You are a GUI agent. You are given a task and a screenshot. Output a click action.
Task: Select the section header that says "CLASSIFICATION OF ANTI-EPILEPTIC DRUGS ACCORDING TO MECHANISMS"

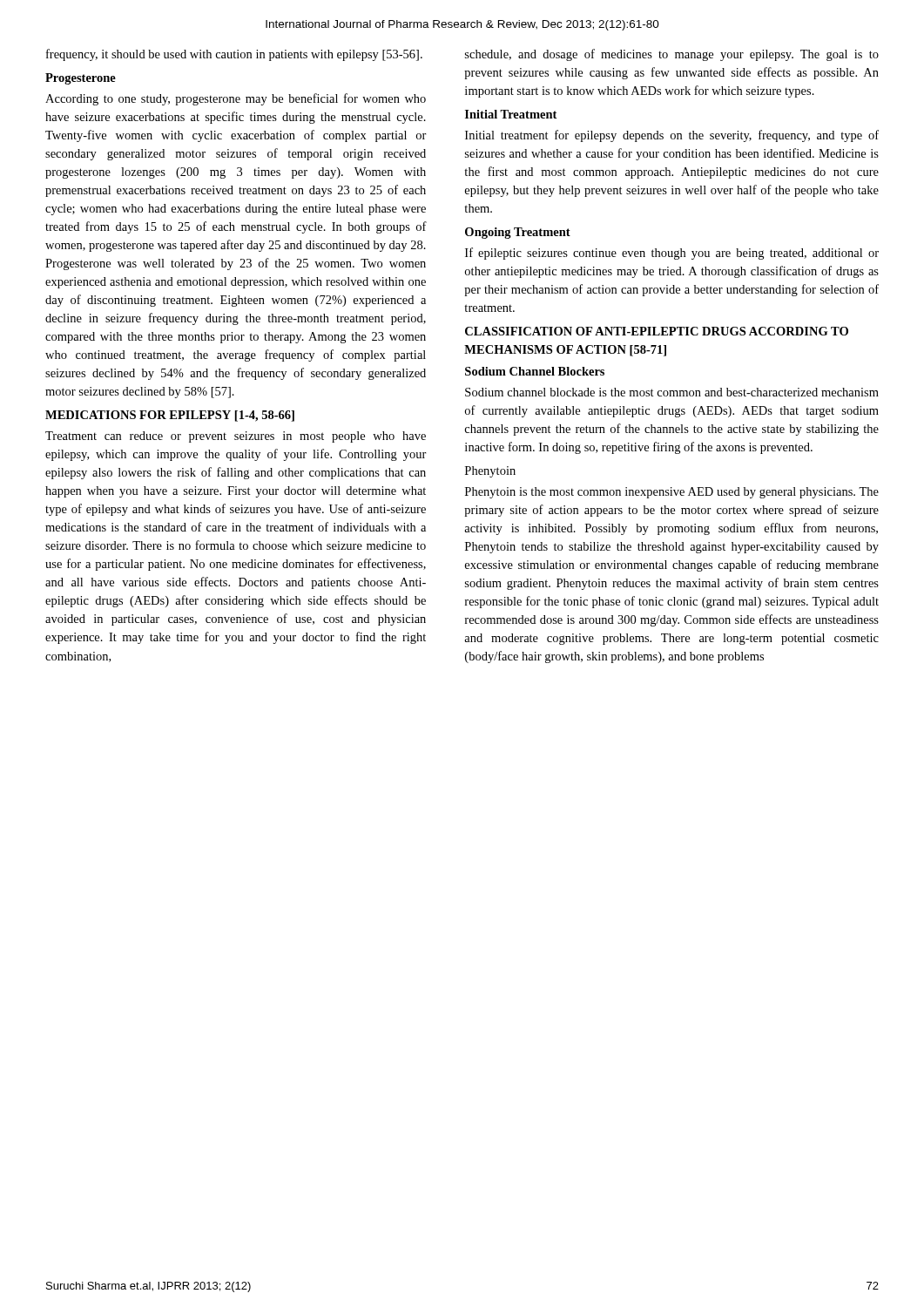pos(657,340)
